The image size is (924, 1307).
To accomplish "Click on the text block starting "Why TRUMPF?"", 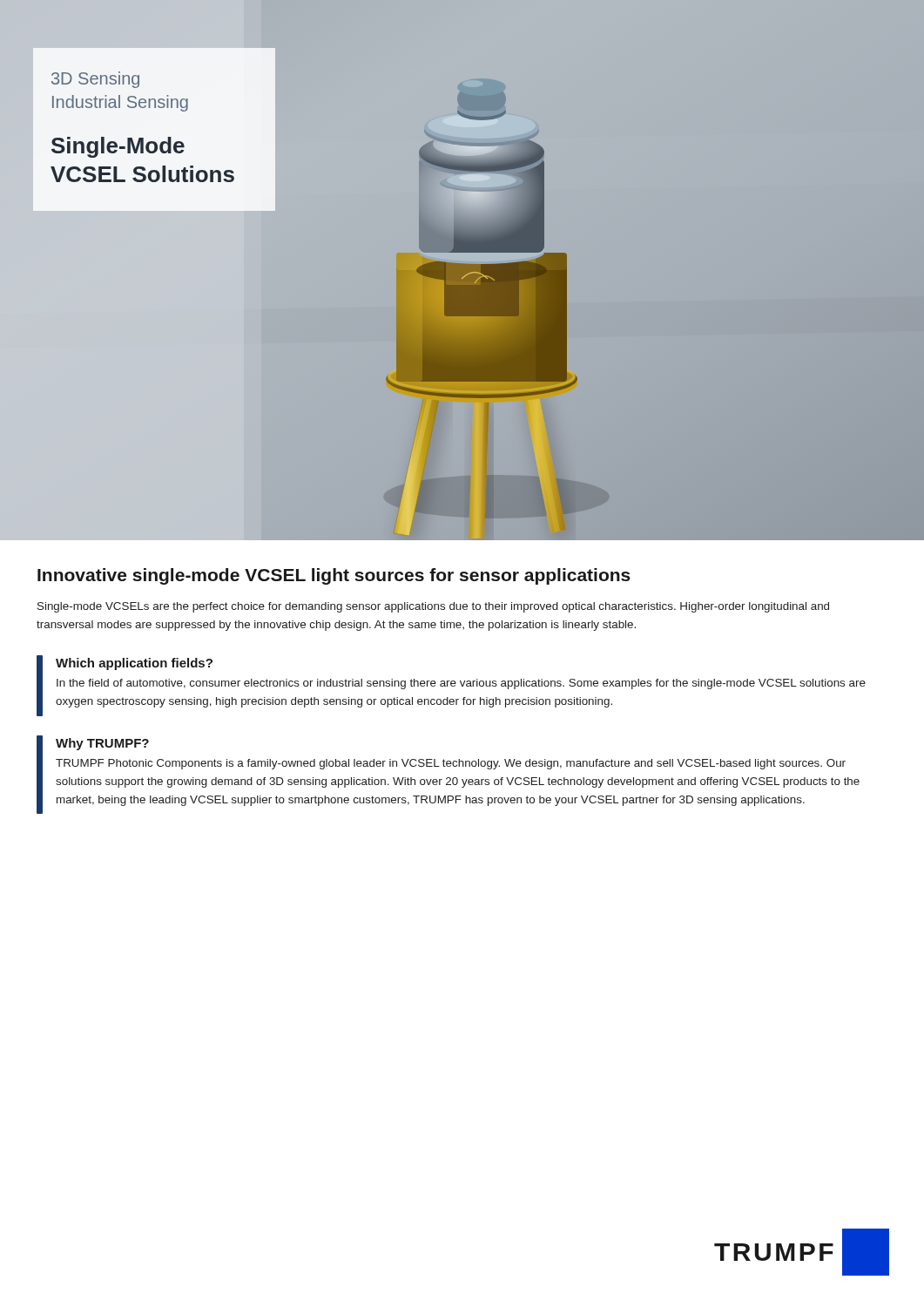I will coord(103,743).
